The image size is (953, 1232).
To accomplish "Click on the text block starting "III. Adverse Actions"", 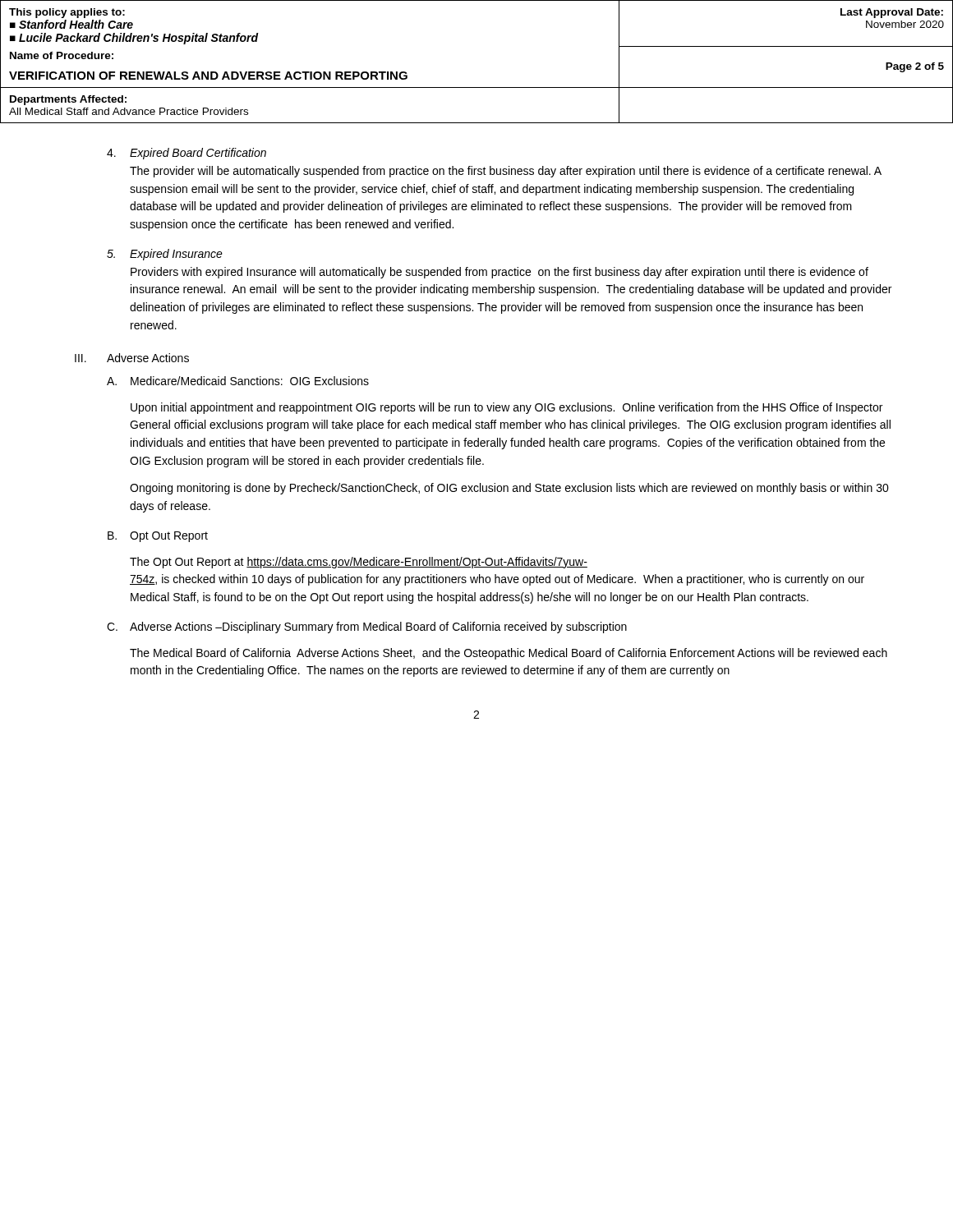I will click(132, 358).
